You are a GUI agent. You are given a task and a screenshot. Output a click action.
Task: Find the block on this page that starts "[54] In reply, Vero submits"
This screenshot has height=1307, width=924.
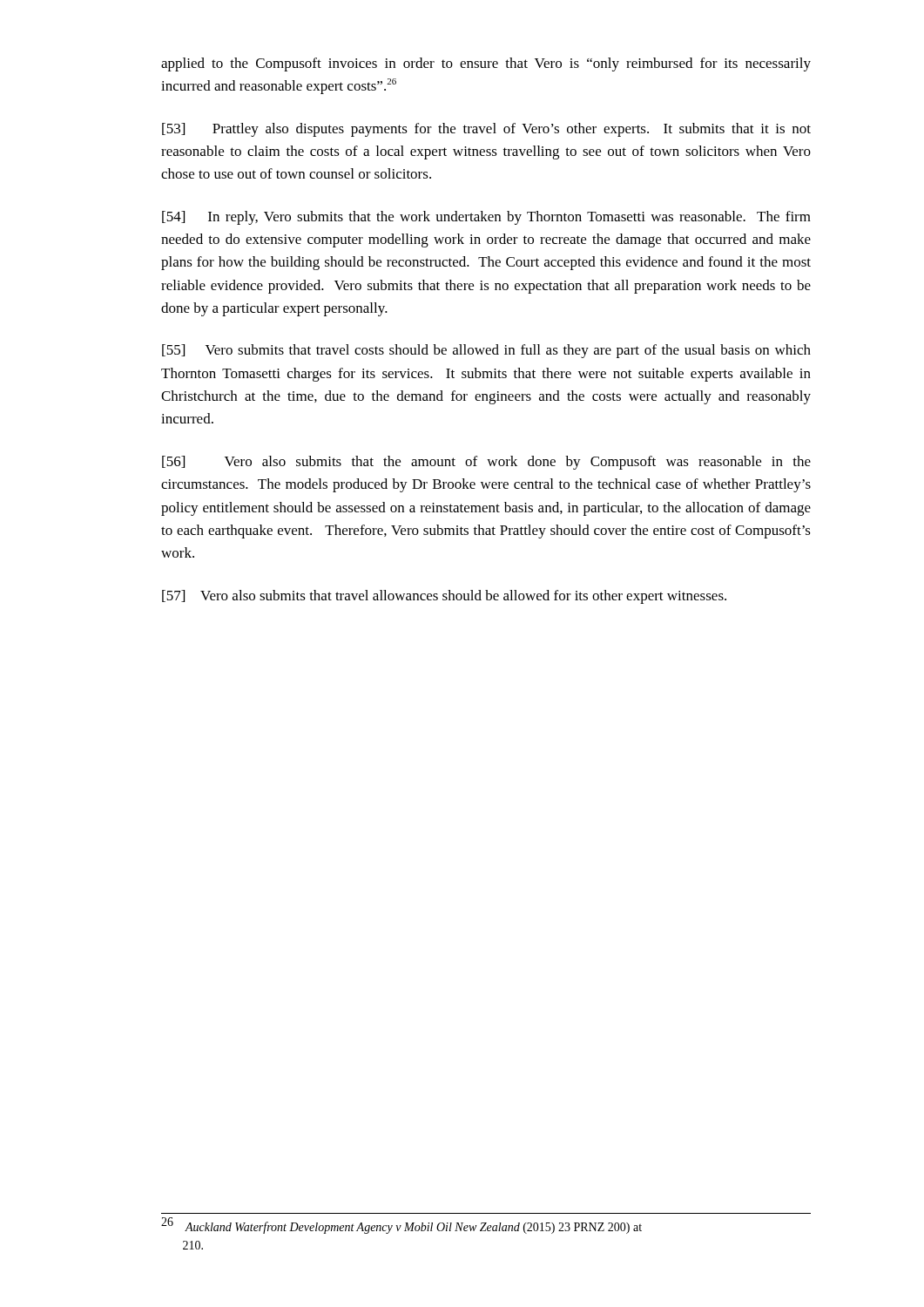click(486, 262)
